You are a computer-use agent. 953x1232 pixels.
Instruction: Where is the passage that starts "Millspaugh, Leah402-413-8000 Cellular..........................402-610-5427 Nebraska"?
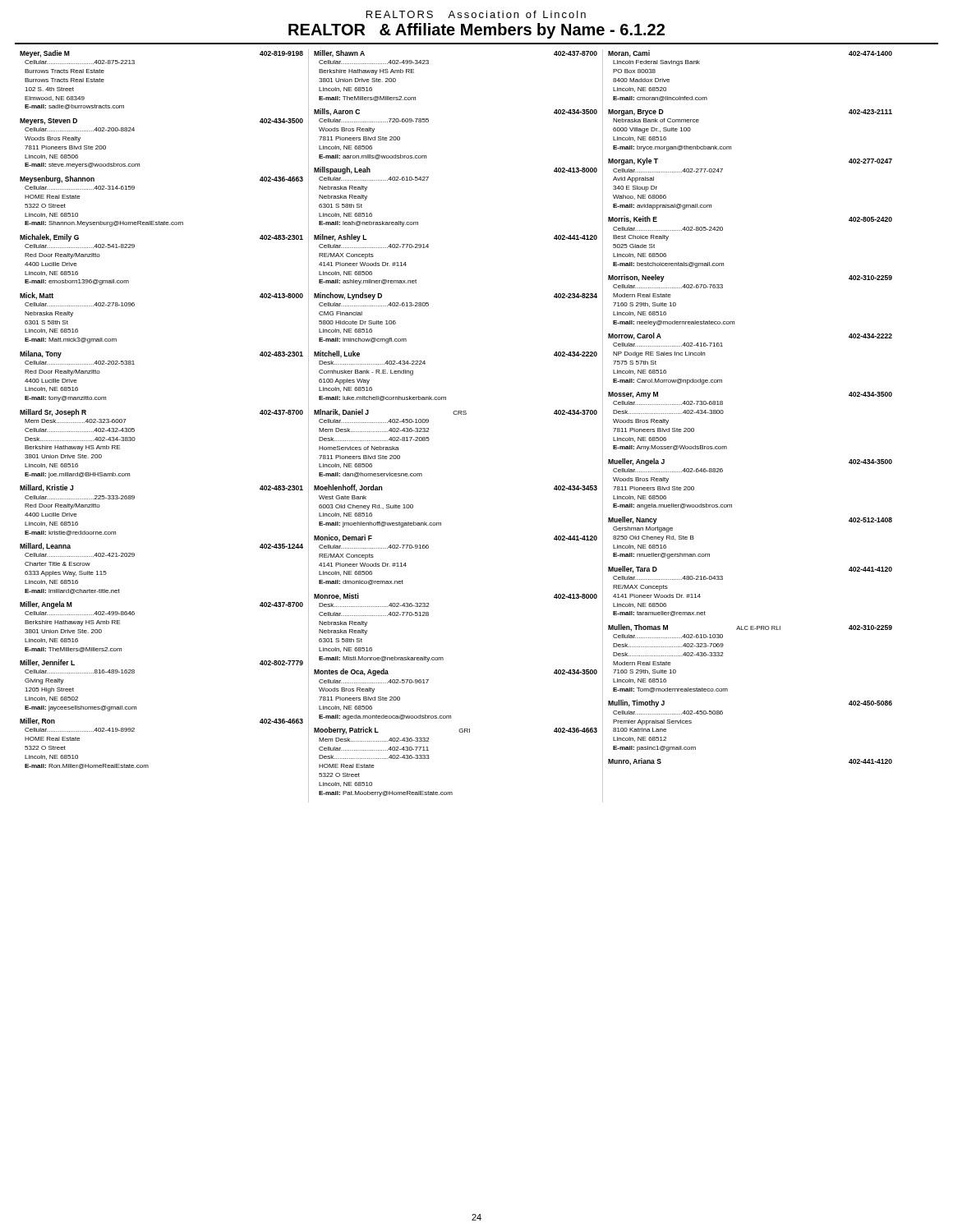coord(349,170)
